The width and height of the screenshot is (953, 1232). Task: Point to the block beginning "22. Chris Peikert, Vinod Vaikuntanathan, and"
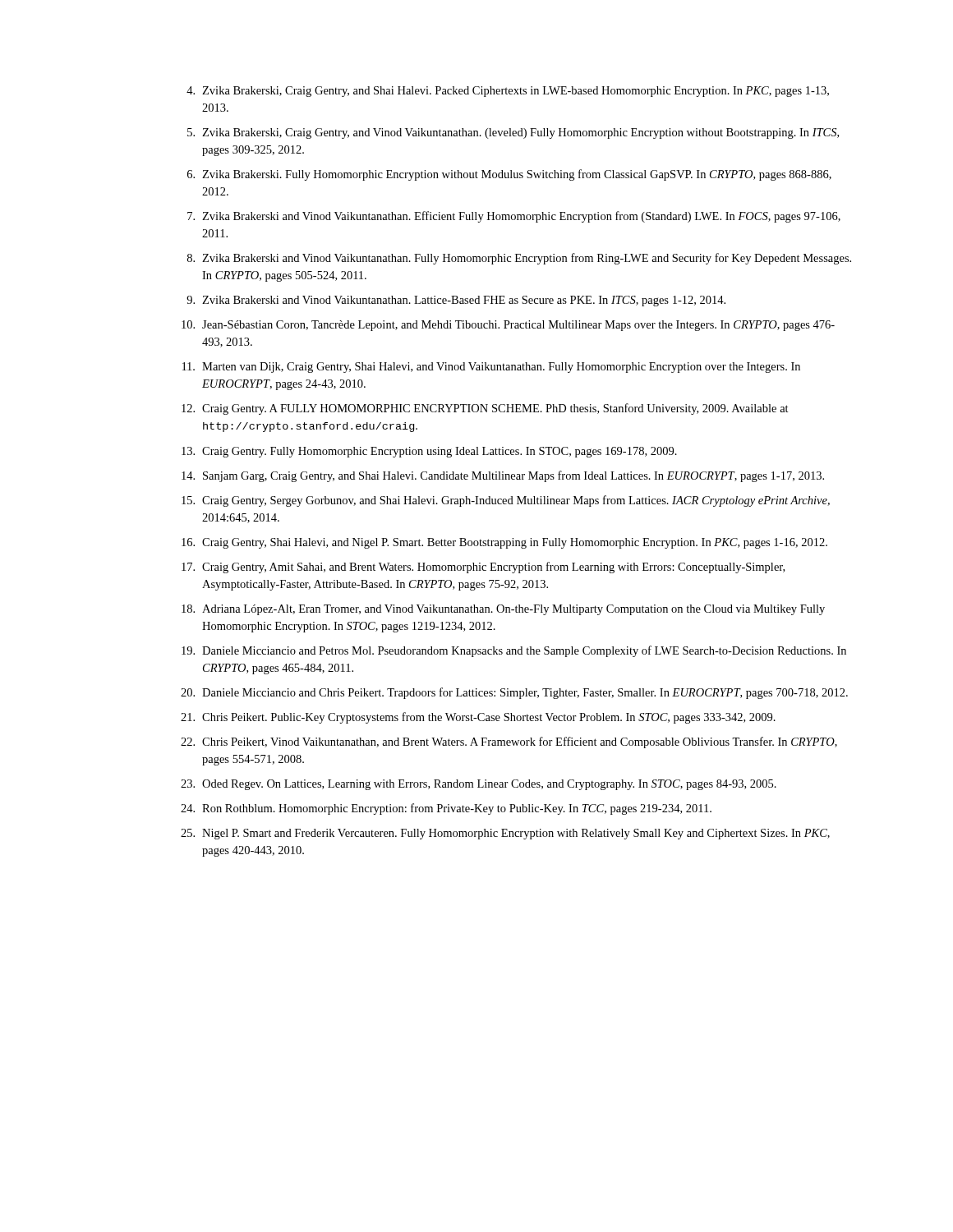tap(509, 751)
